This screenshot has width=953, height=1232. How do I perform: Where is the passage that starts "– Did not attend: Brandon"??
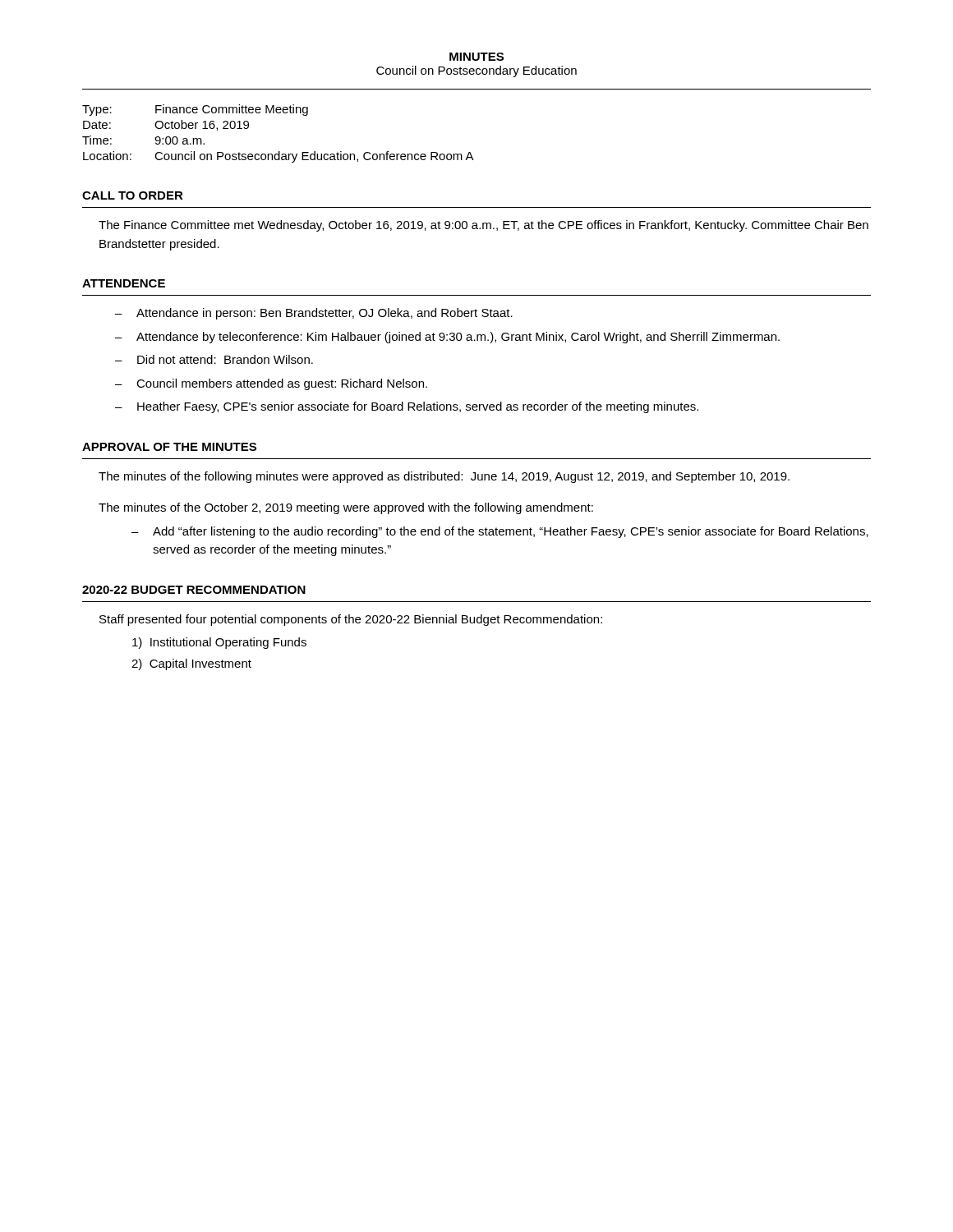pyautogui.click(x=214, y=359)
